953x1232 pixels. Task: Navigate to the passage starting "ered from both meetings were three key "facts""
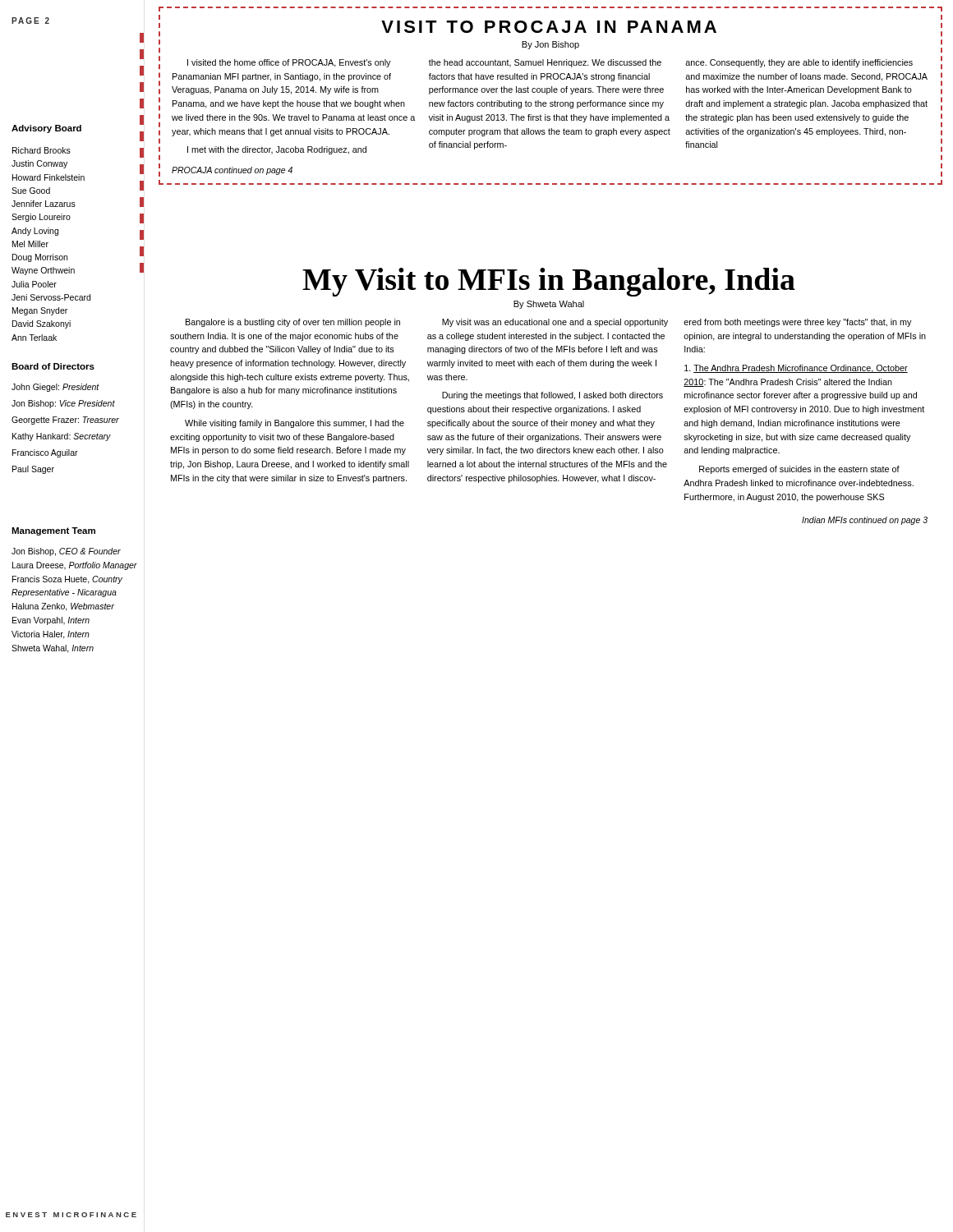point(806,410)
